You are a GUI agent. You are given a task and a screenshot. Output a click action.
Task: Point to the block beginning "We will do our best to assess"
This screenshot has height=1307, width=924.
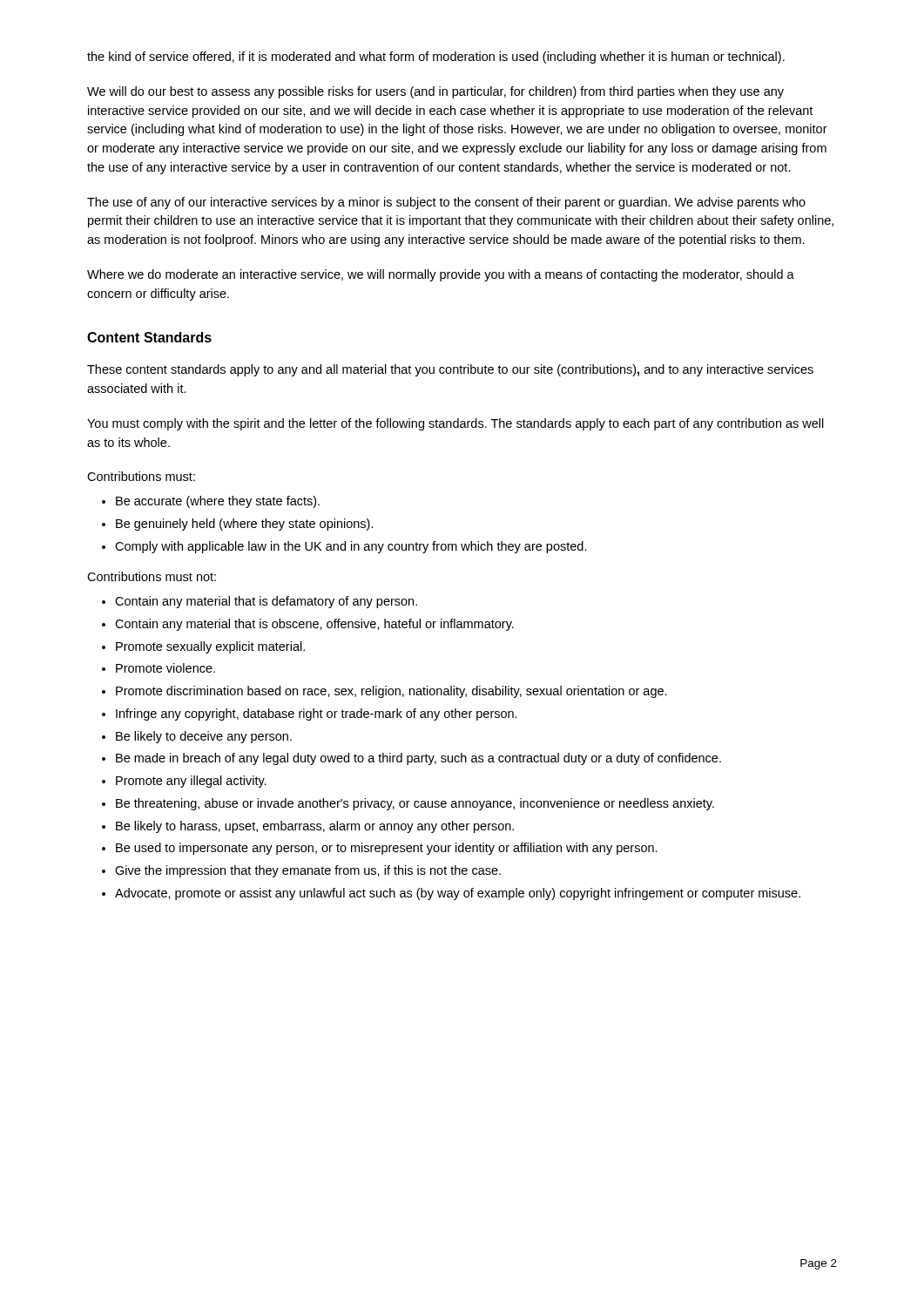point(457,129)
